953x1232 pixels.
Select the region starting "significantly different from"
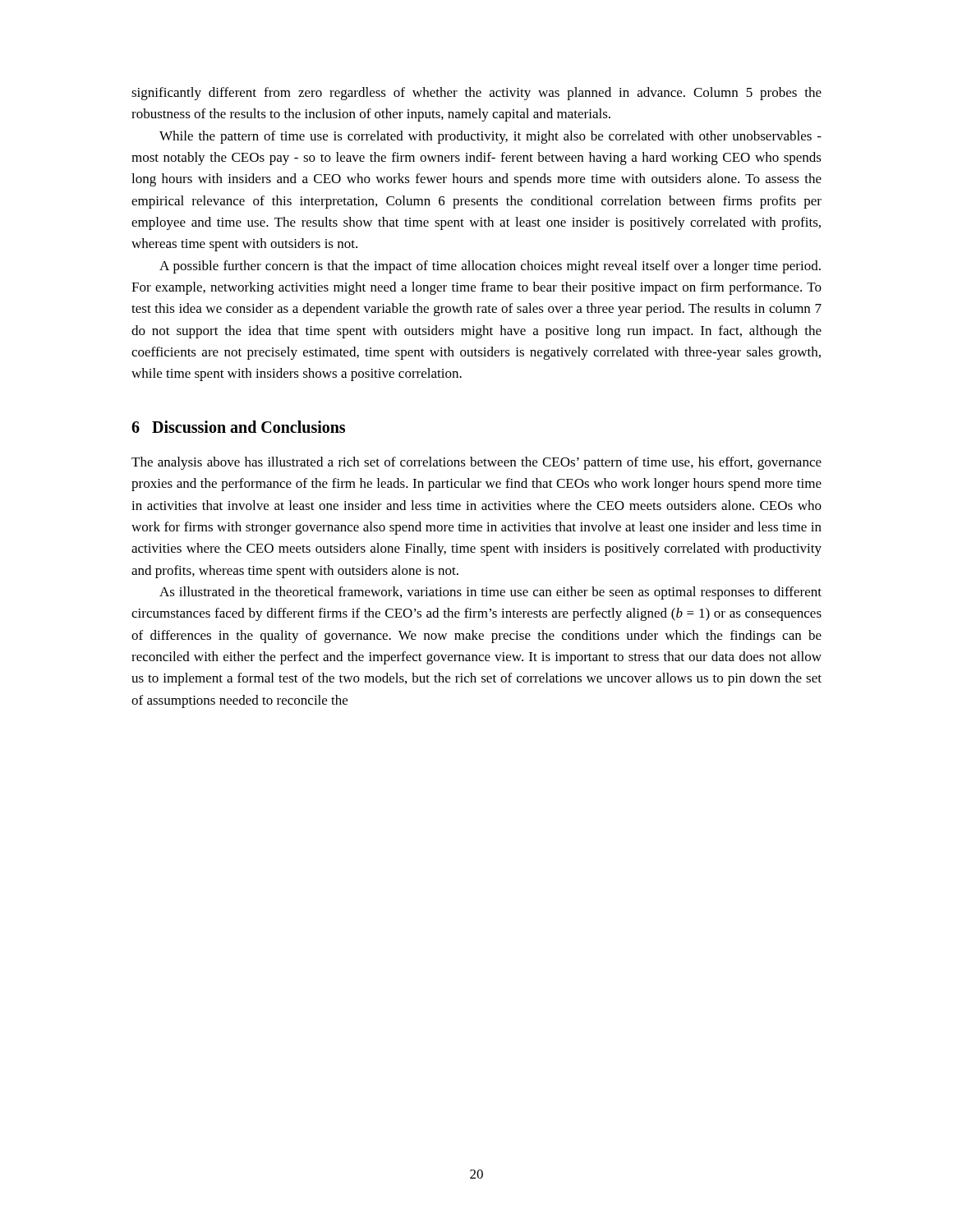tap(476, 234)
